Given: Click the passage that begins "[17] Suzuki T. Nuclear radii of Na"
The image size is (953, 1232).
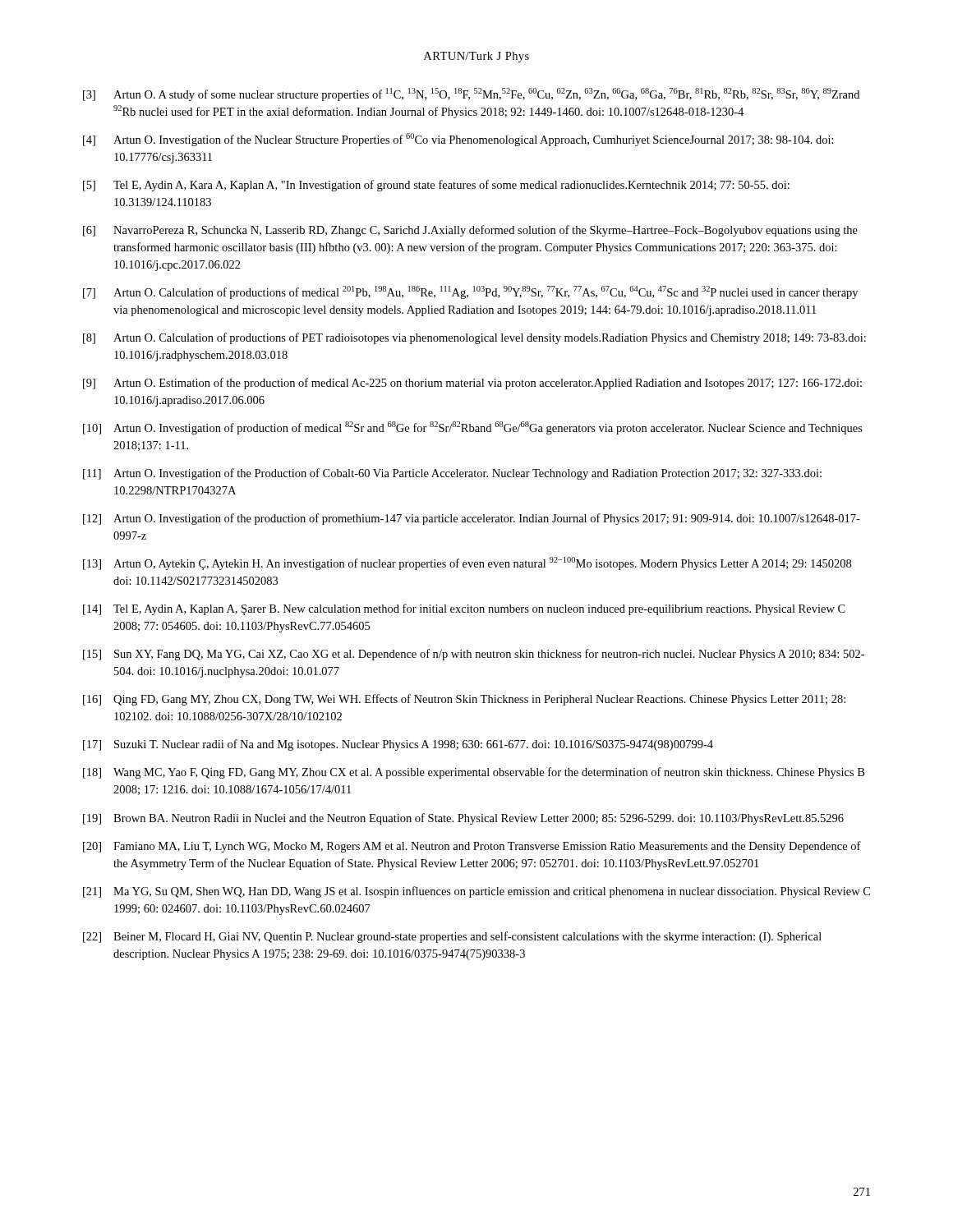Looking at the screenshot, I should [x=476, y=745].
